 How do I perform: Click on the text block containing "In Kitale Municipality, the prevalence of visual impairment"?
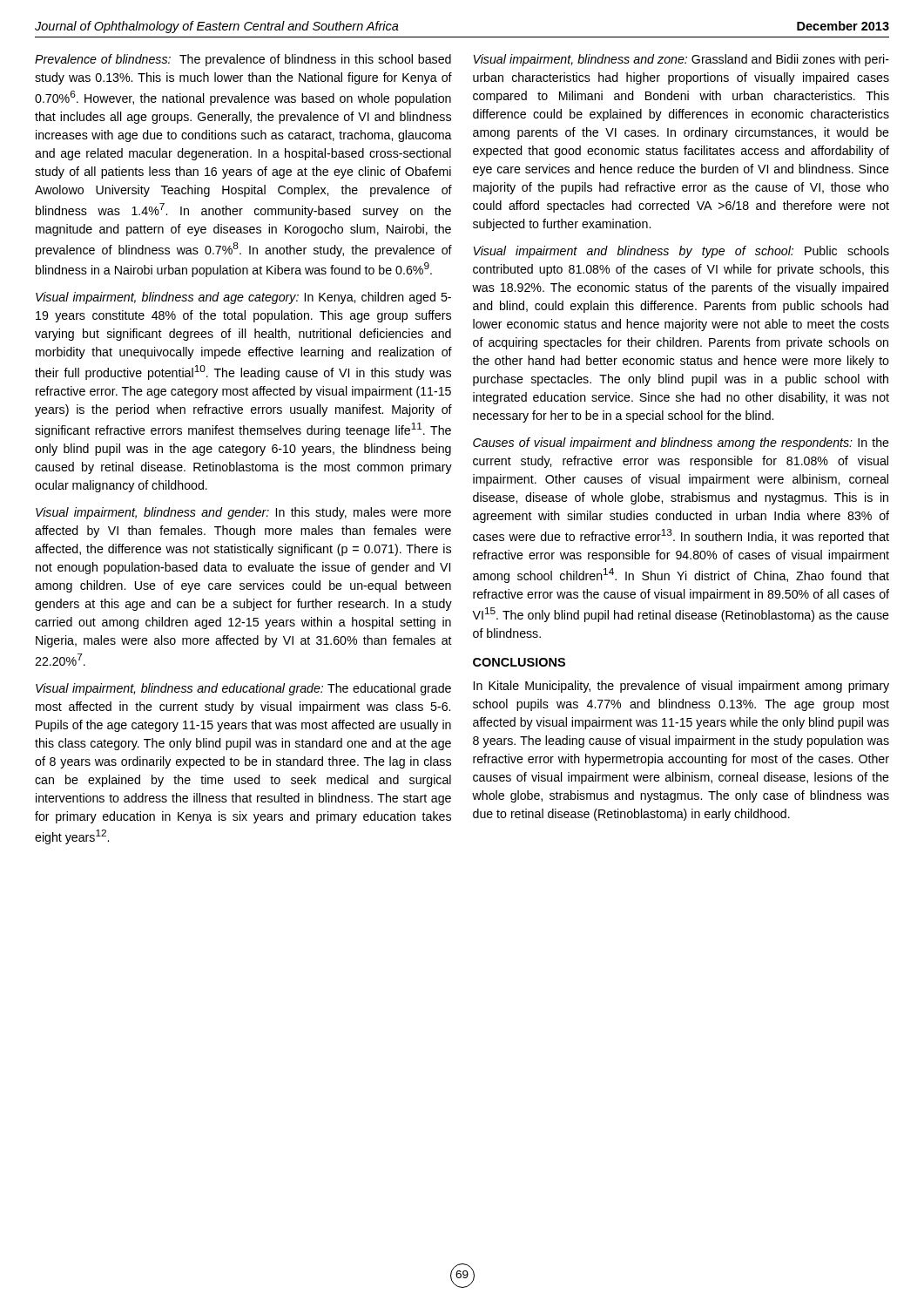(x=681, y=750)
